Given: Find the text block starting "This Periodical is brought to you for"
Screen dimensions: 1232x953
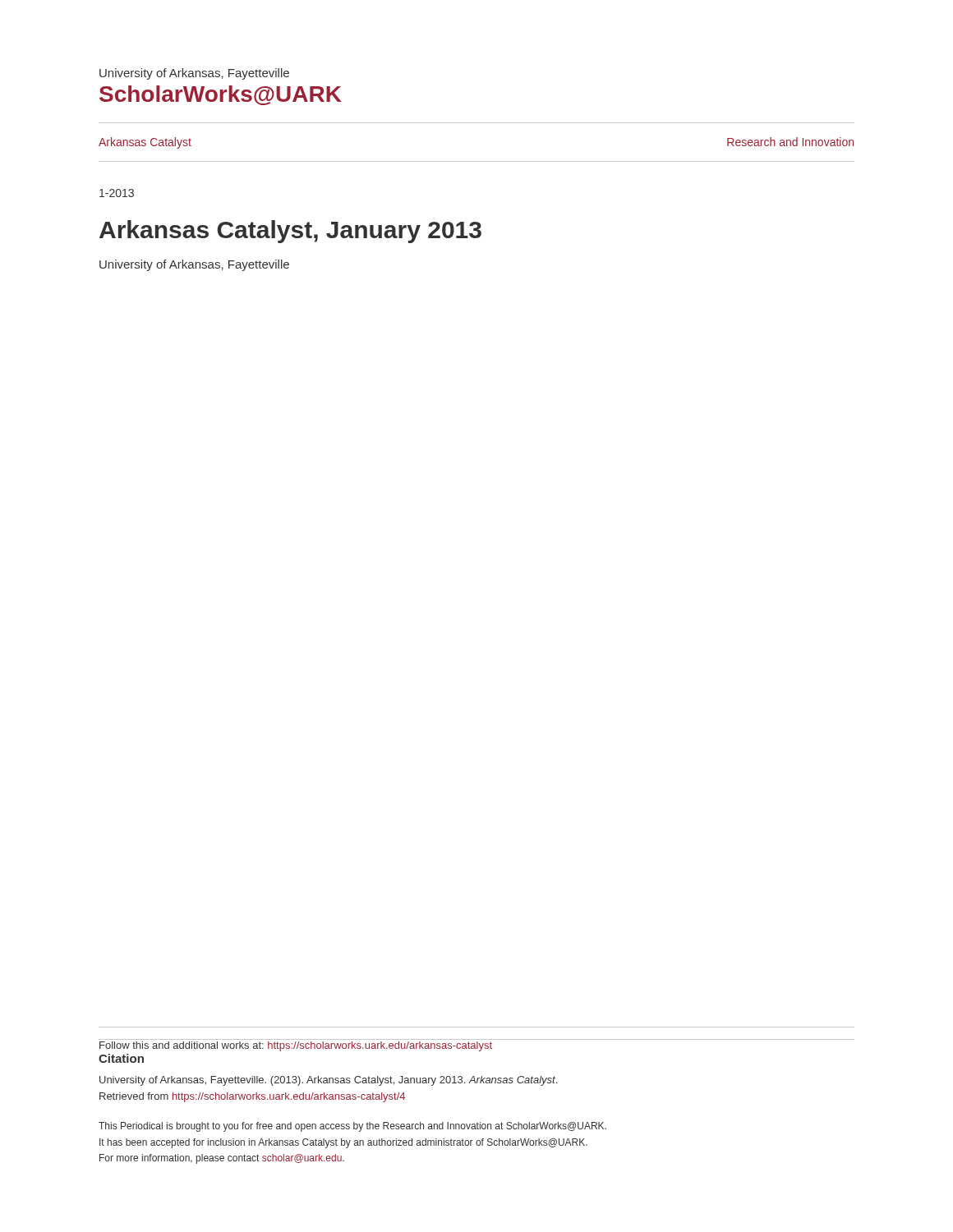Looking at the screenshot, I should pos(353,1142).
